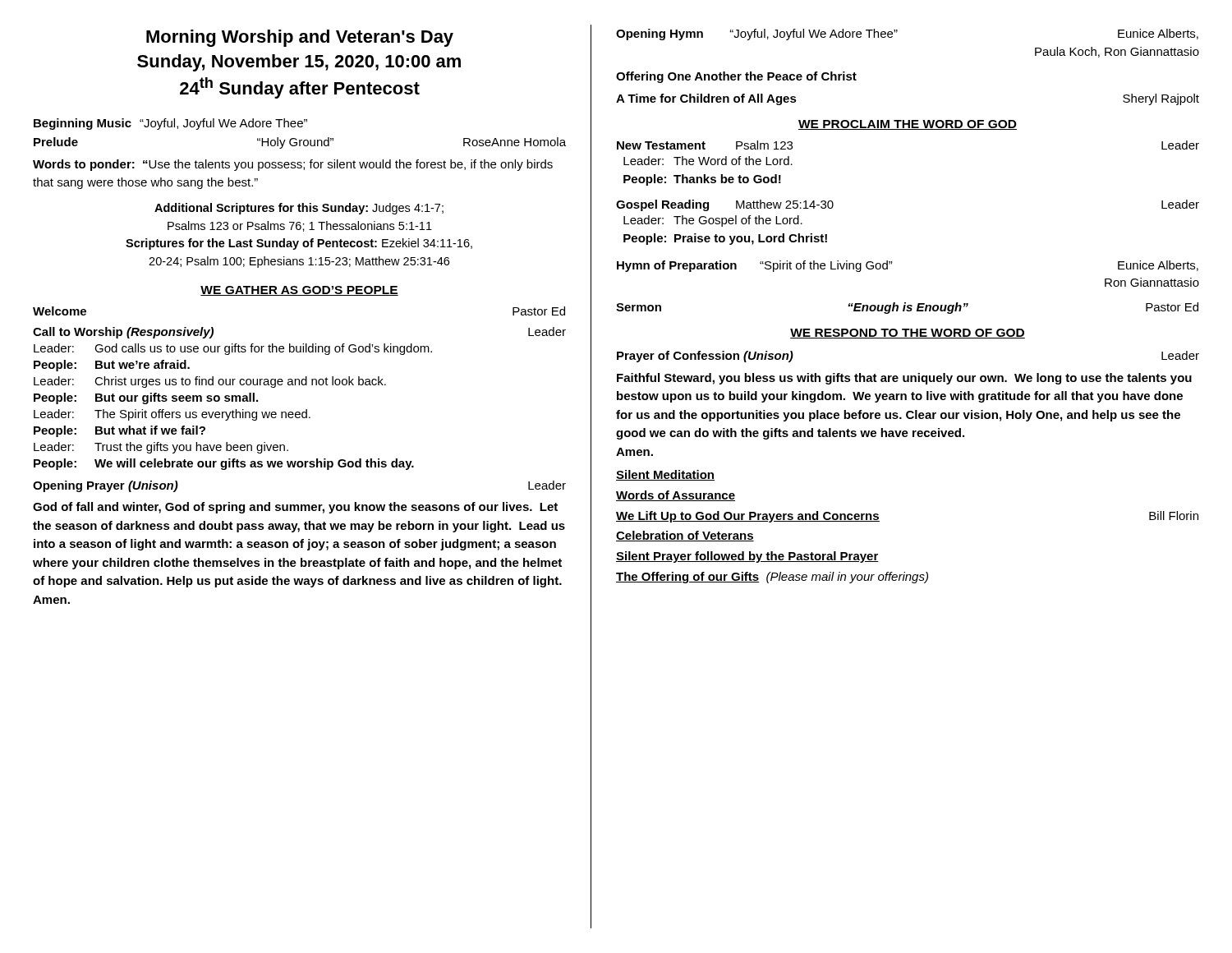
Task: Select the text block that reads "Additional Scriptures for this Sunday:"
Action: click(x=299, y=235)
